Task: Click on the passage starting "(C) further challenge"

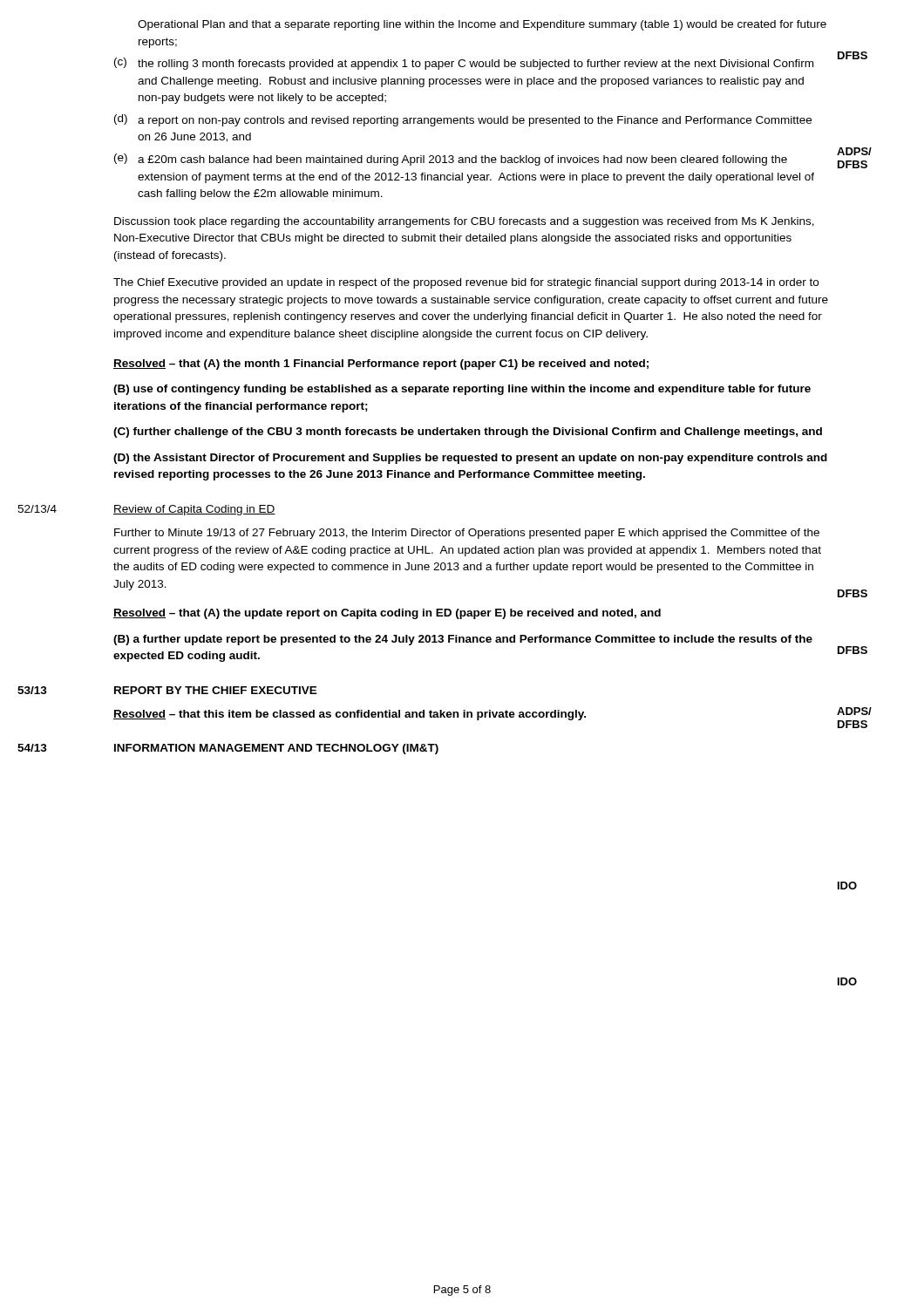Action: point(468,431)
